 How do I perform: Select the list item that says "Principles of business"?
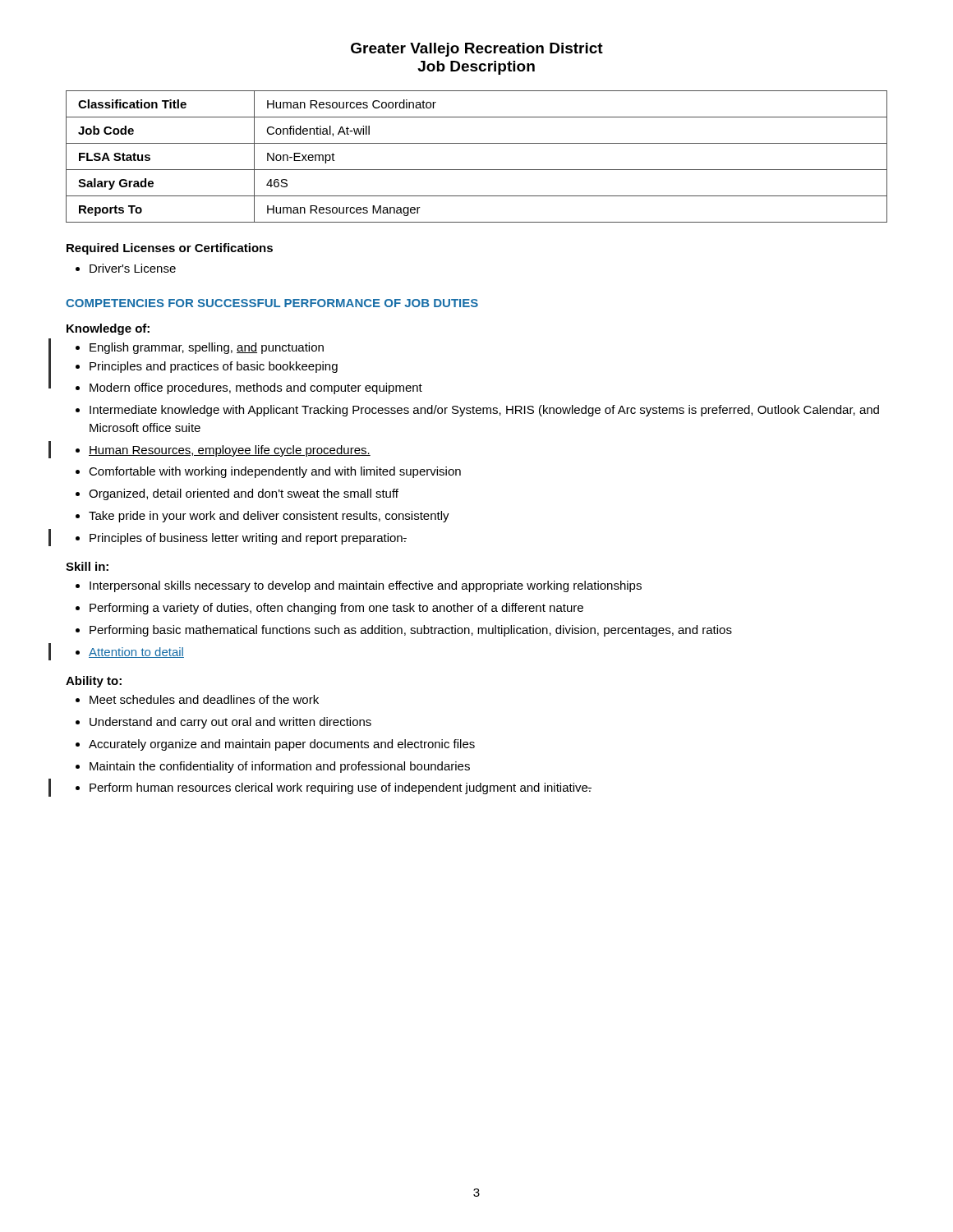(241, 539)
